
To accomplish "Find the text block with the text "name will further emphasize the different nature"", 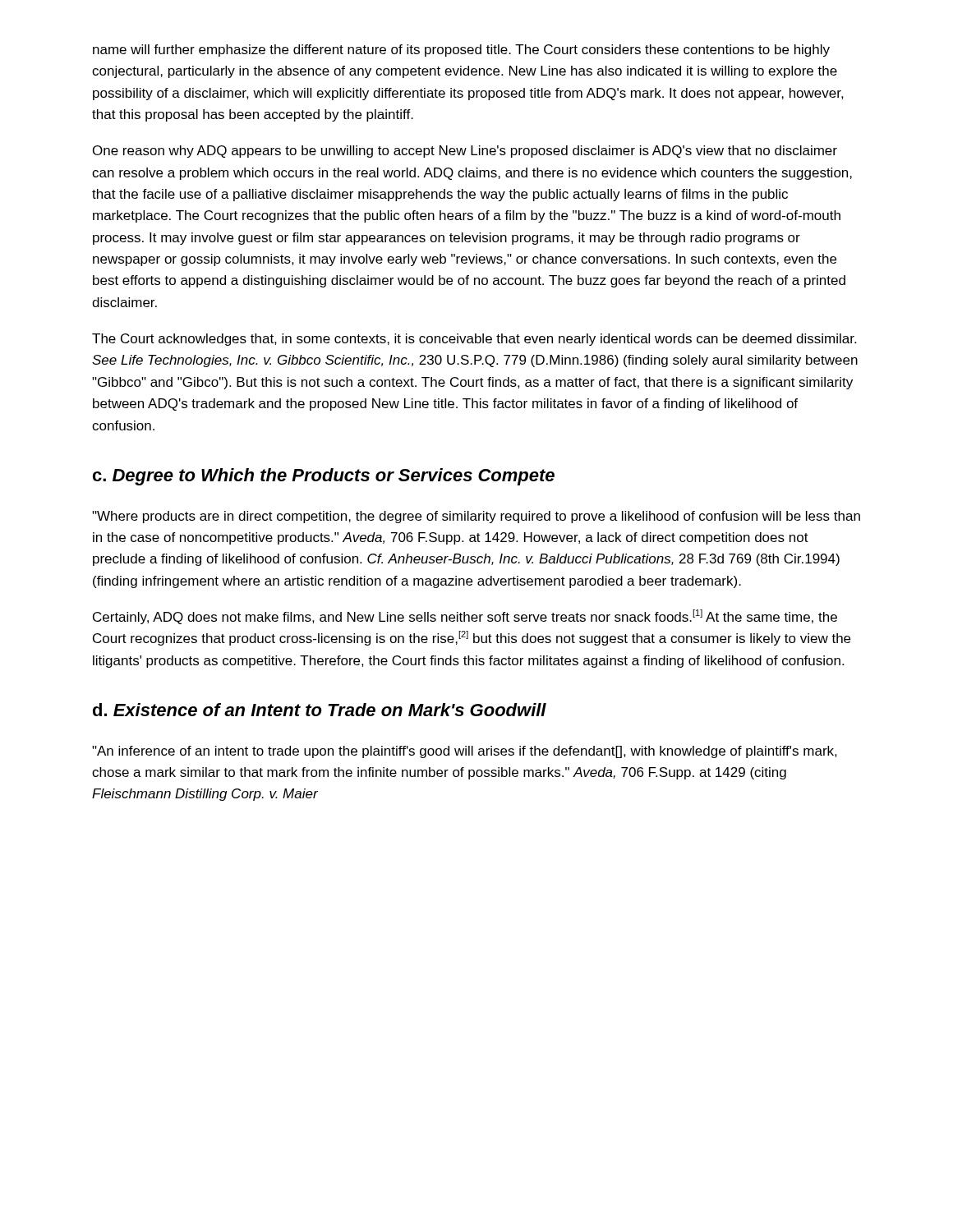I will (476, 83).
